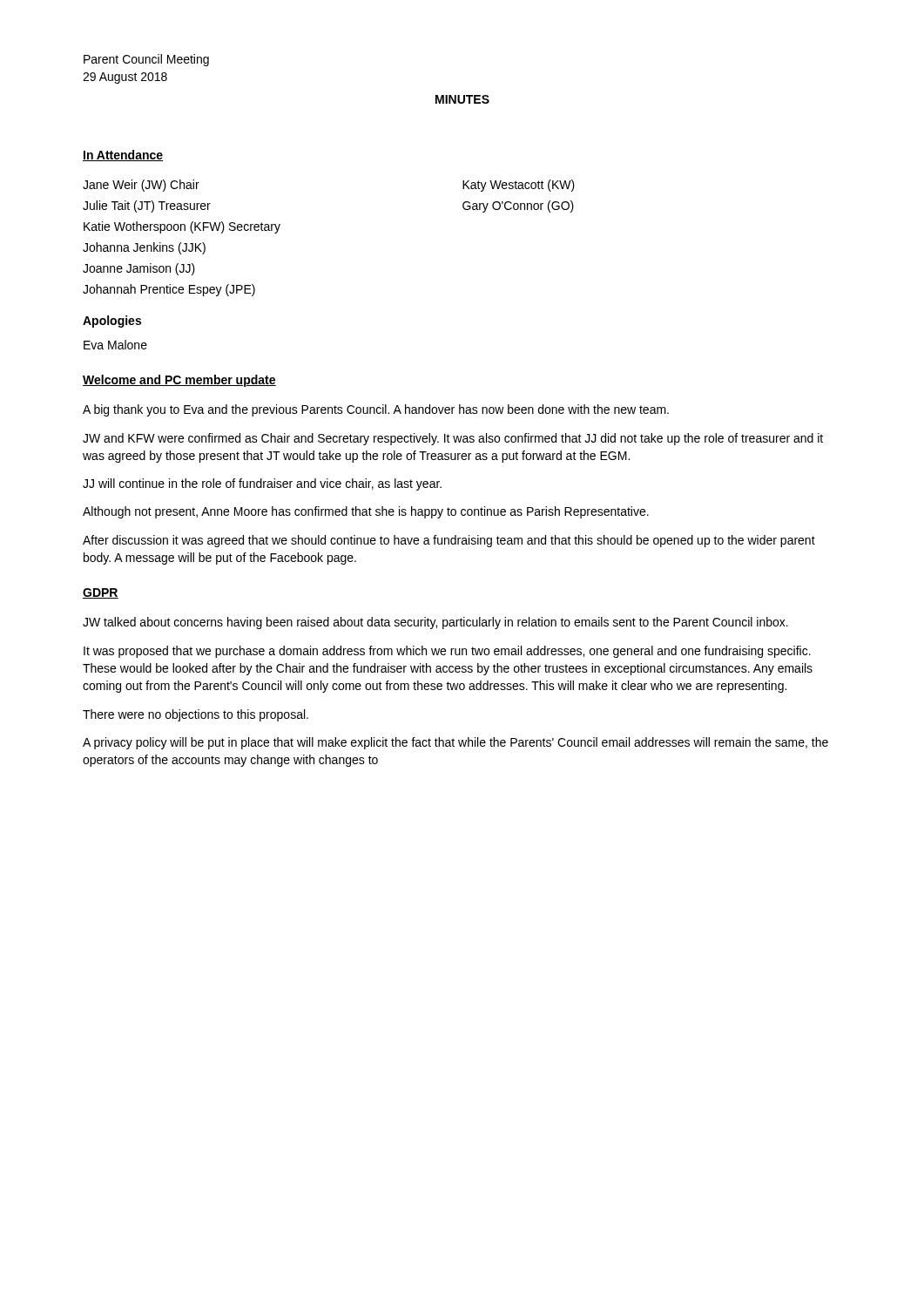
Task: Locate the text starting "A big thank"
Action: pos(376,410)
